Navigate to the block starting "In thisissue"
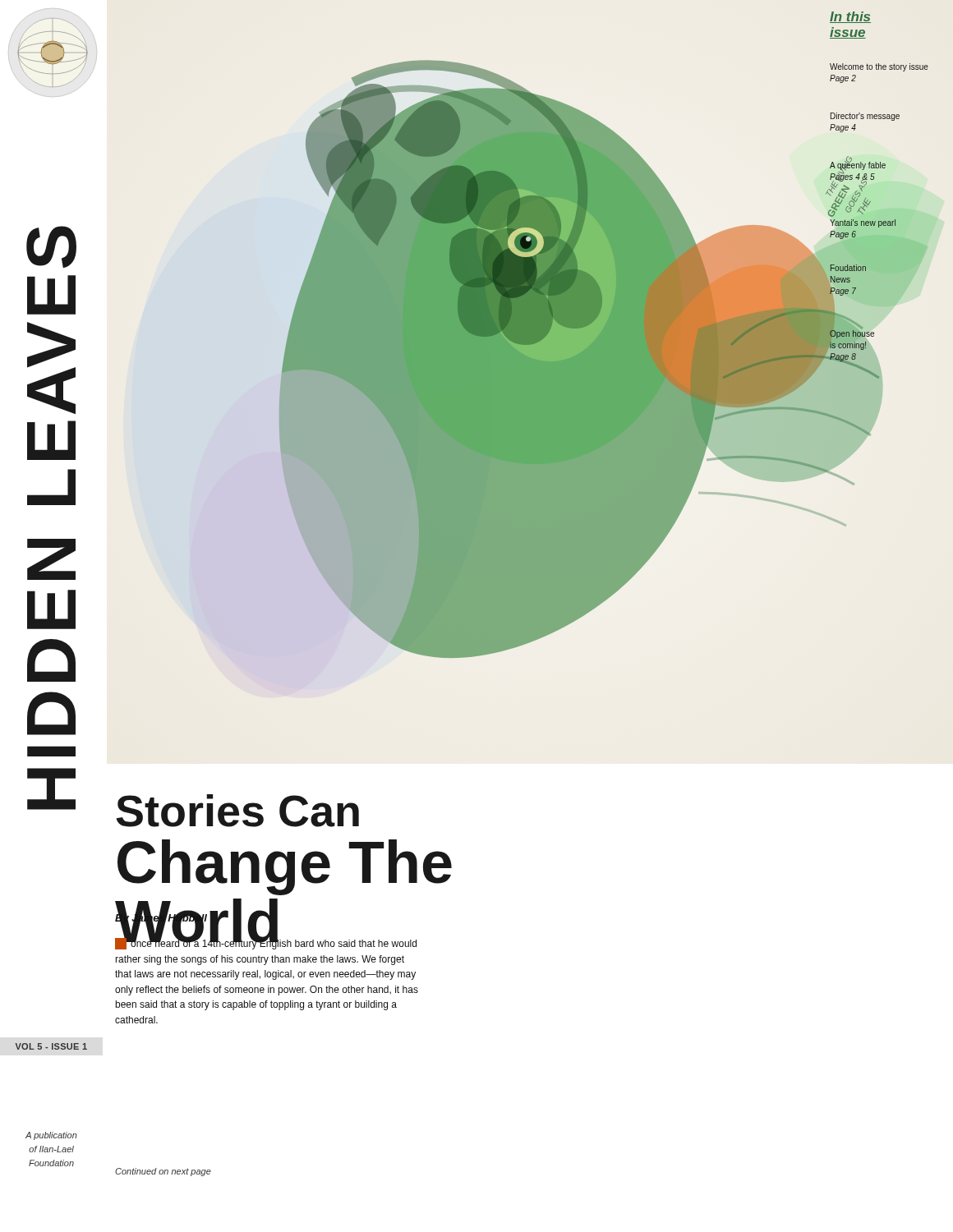953x1232 pixels. click(850, 17)
